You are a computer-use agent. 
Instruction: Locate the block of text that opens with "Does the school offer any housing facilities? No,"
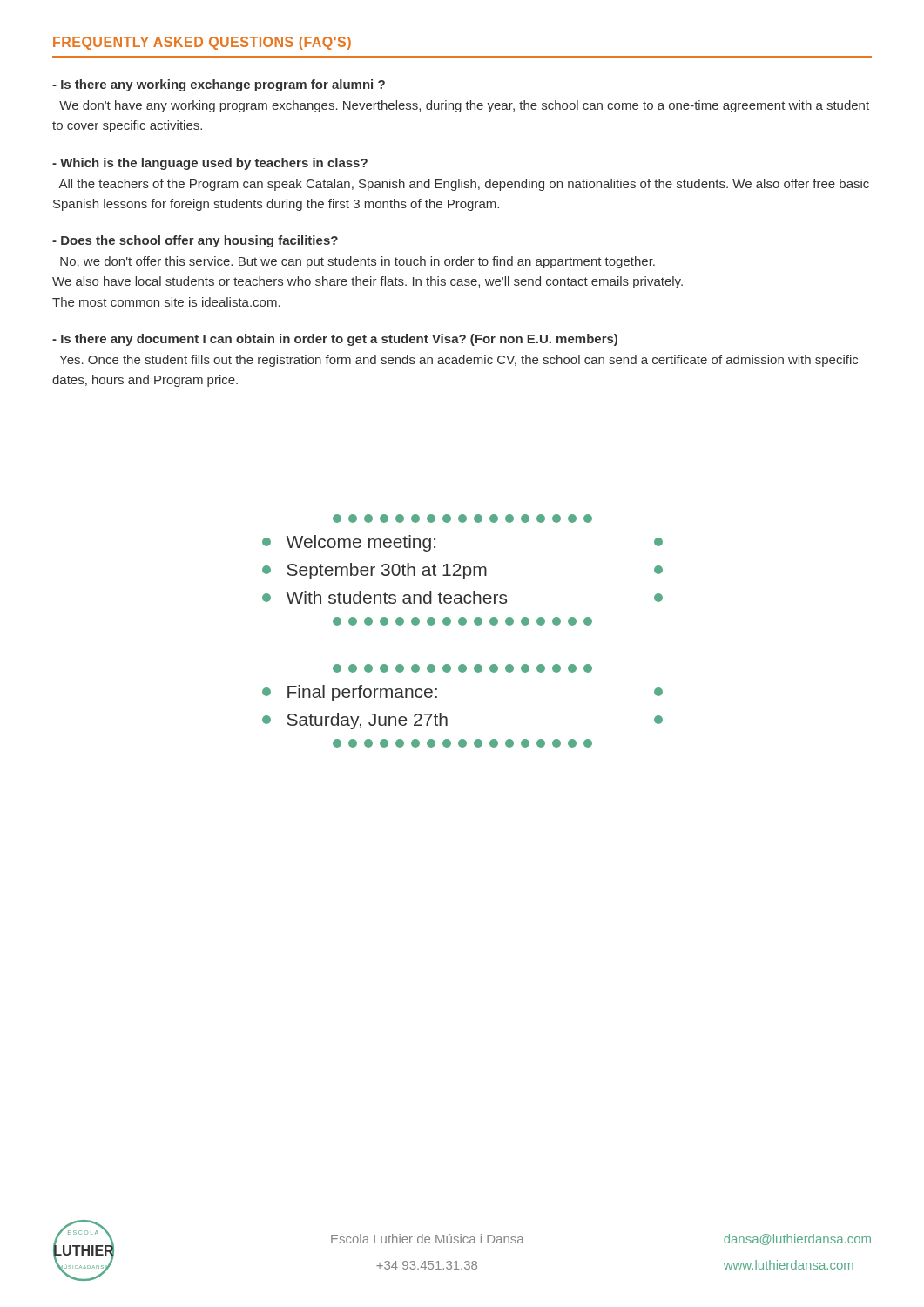click(x=462, y=272)
